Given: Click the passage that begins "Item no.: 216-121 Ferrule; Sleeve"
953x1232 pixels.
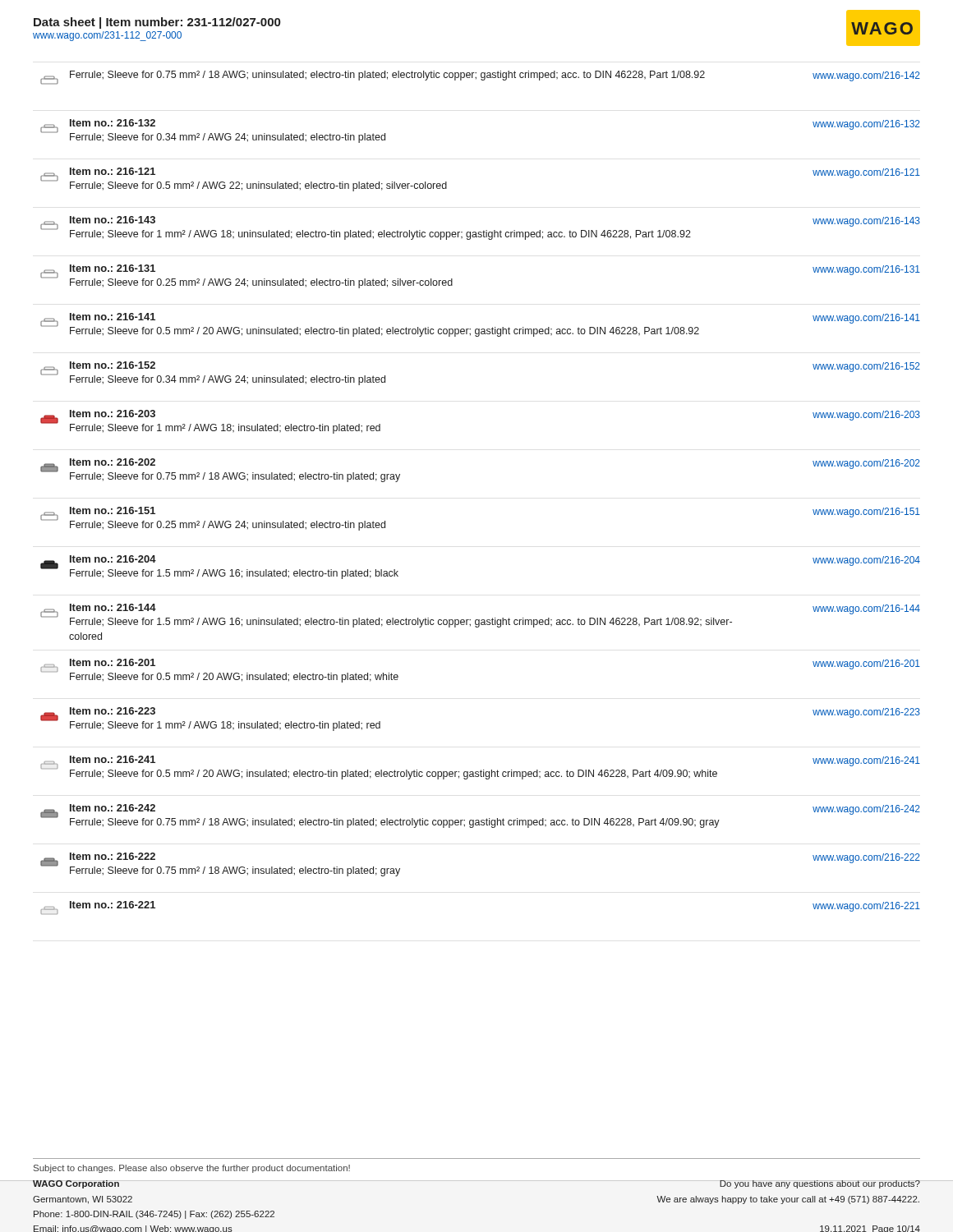Looking at the screenshot, I should coord(152,184).
